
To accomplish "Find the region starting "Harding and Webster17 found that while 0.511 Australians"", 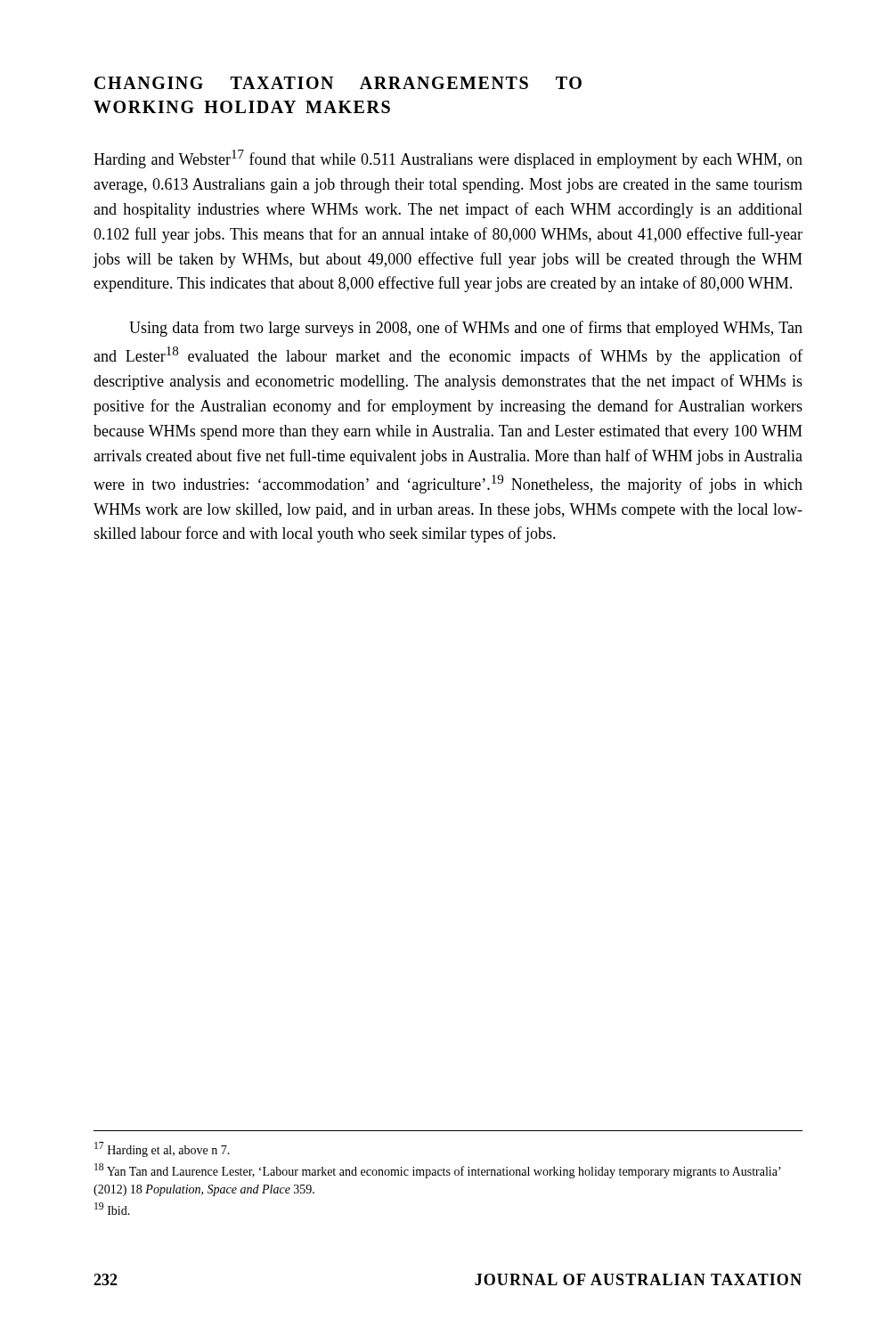I will click(448, 220).
